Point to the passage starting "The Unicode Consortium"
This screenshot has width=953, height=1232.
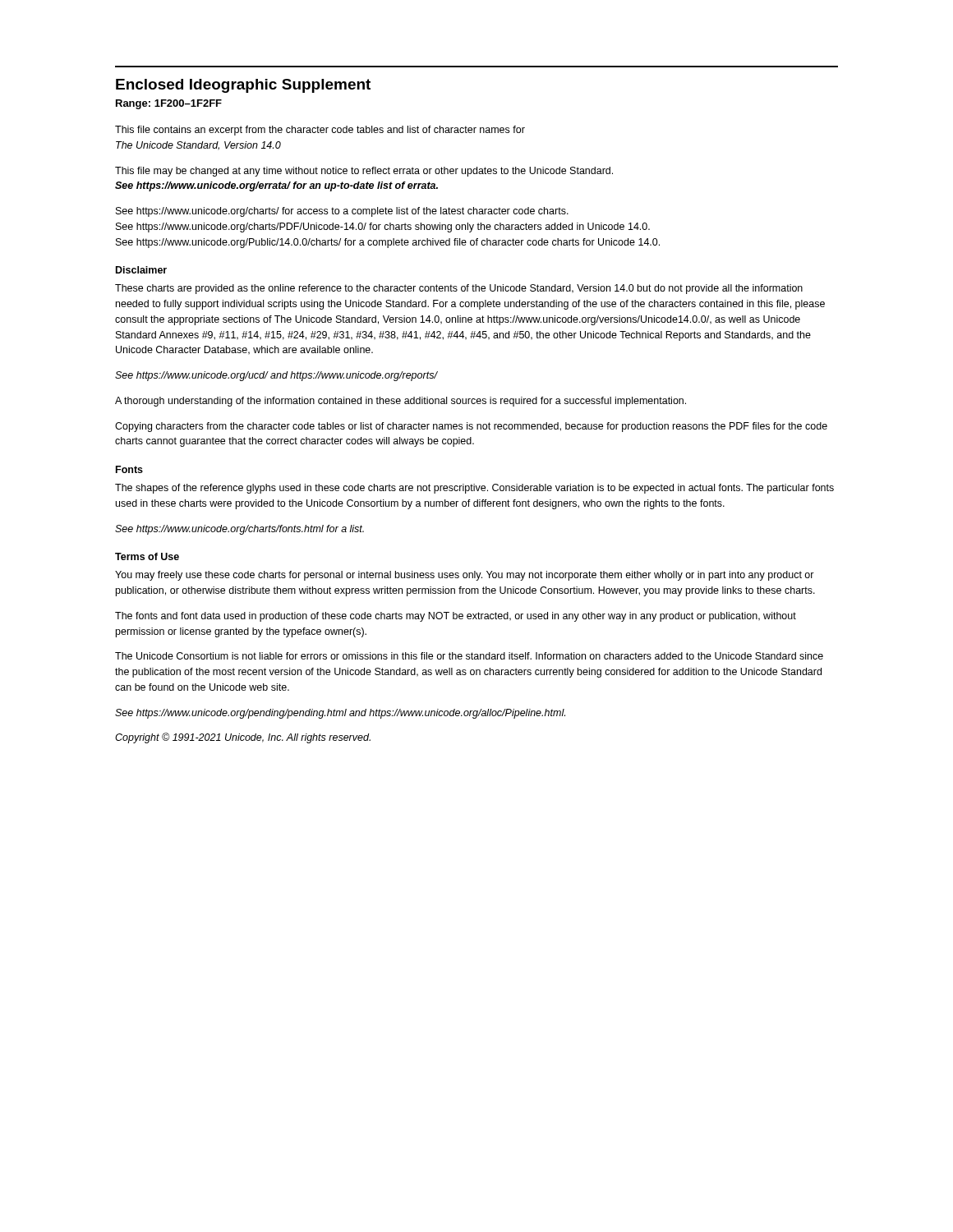coord(476,672)
